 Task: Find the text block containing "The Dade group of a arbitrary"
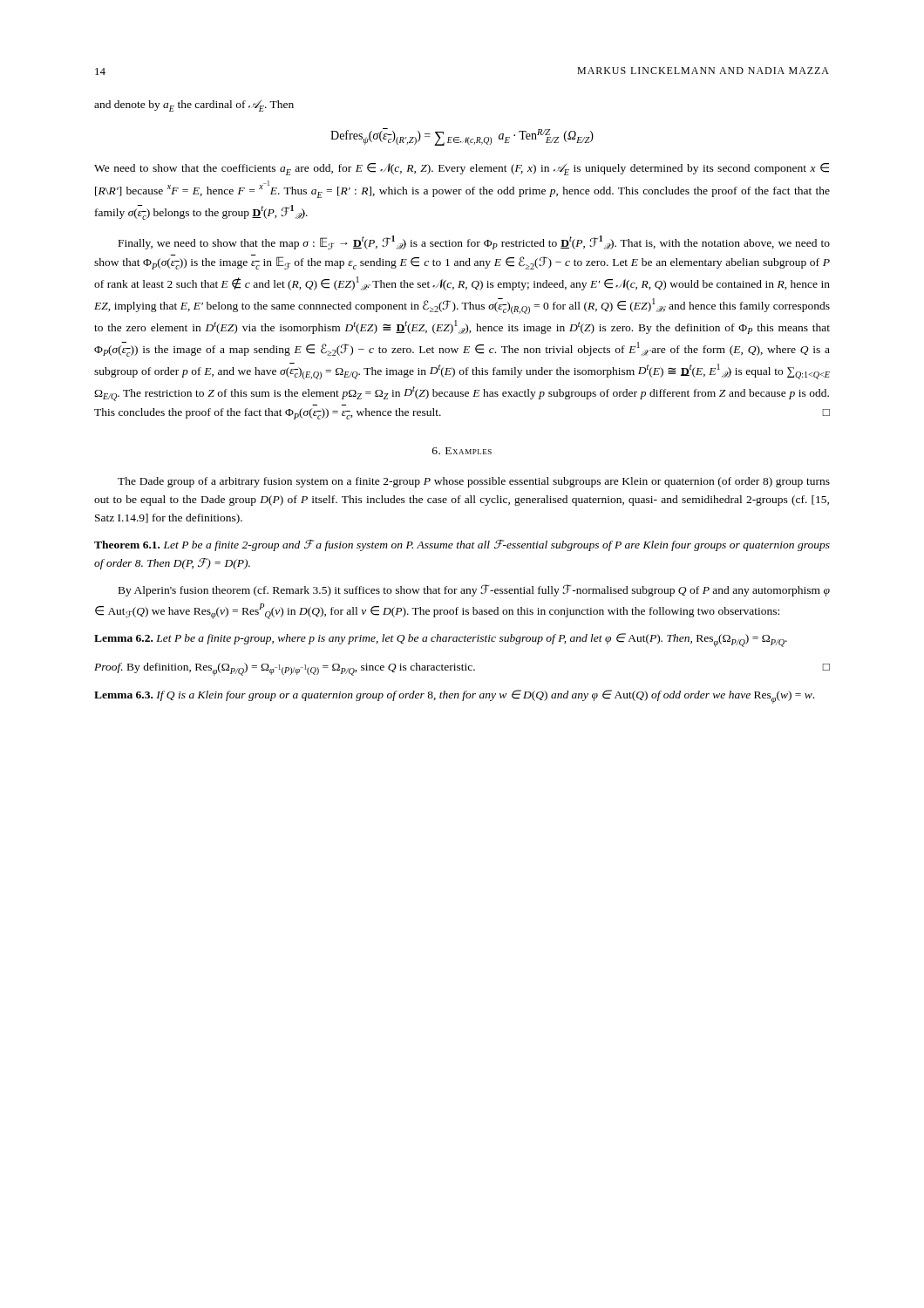(462, 500)
